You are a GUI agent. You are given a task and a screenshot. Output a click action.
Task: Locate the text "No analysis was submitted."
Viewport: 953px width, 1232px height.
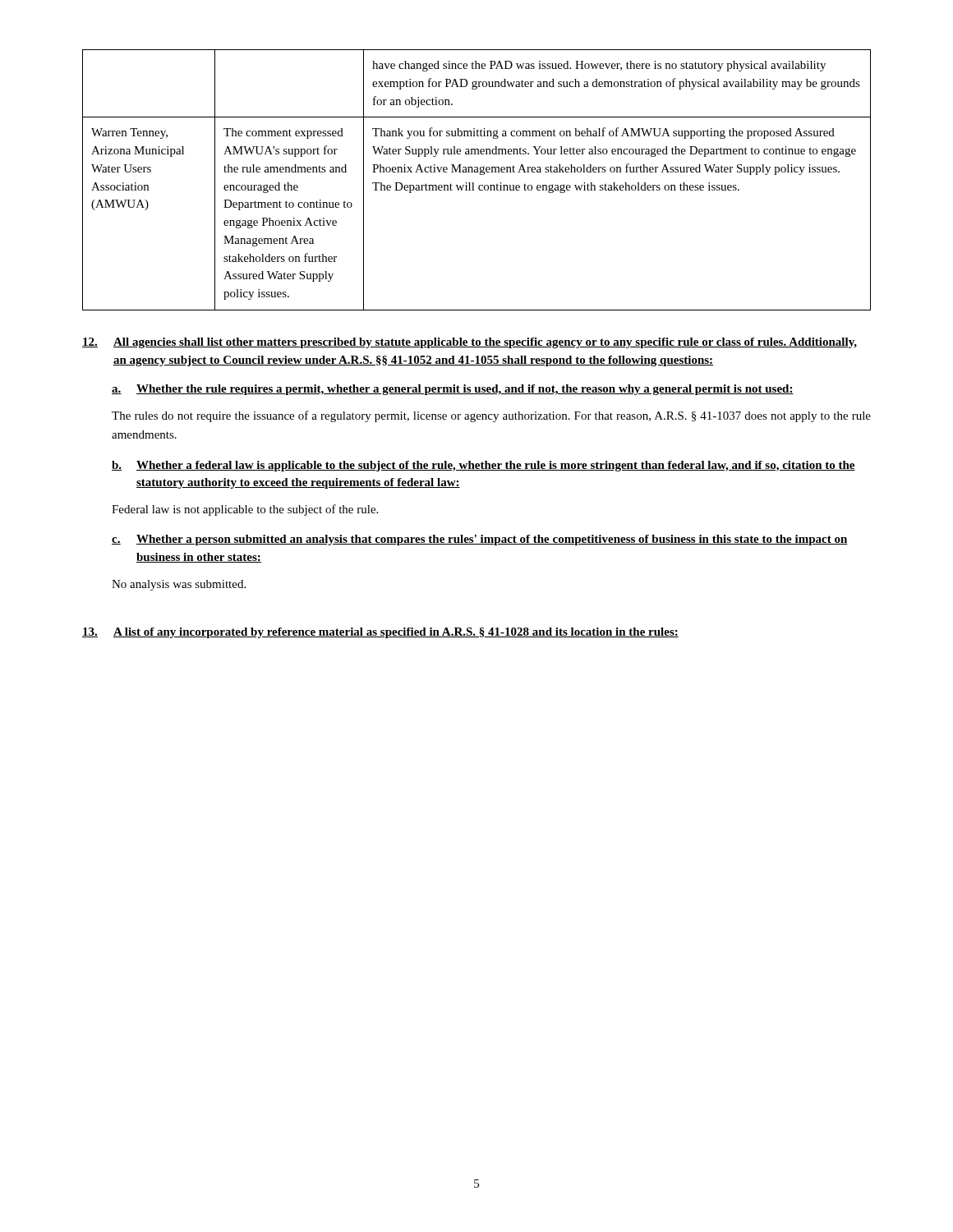179,584
